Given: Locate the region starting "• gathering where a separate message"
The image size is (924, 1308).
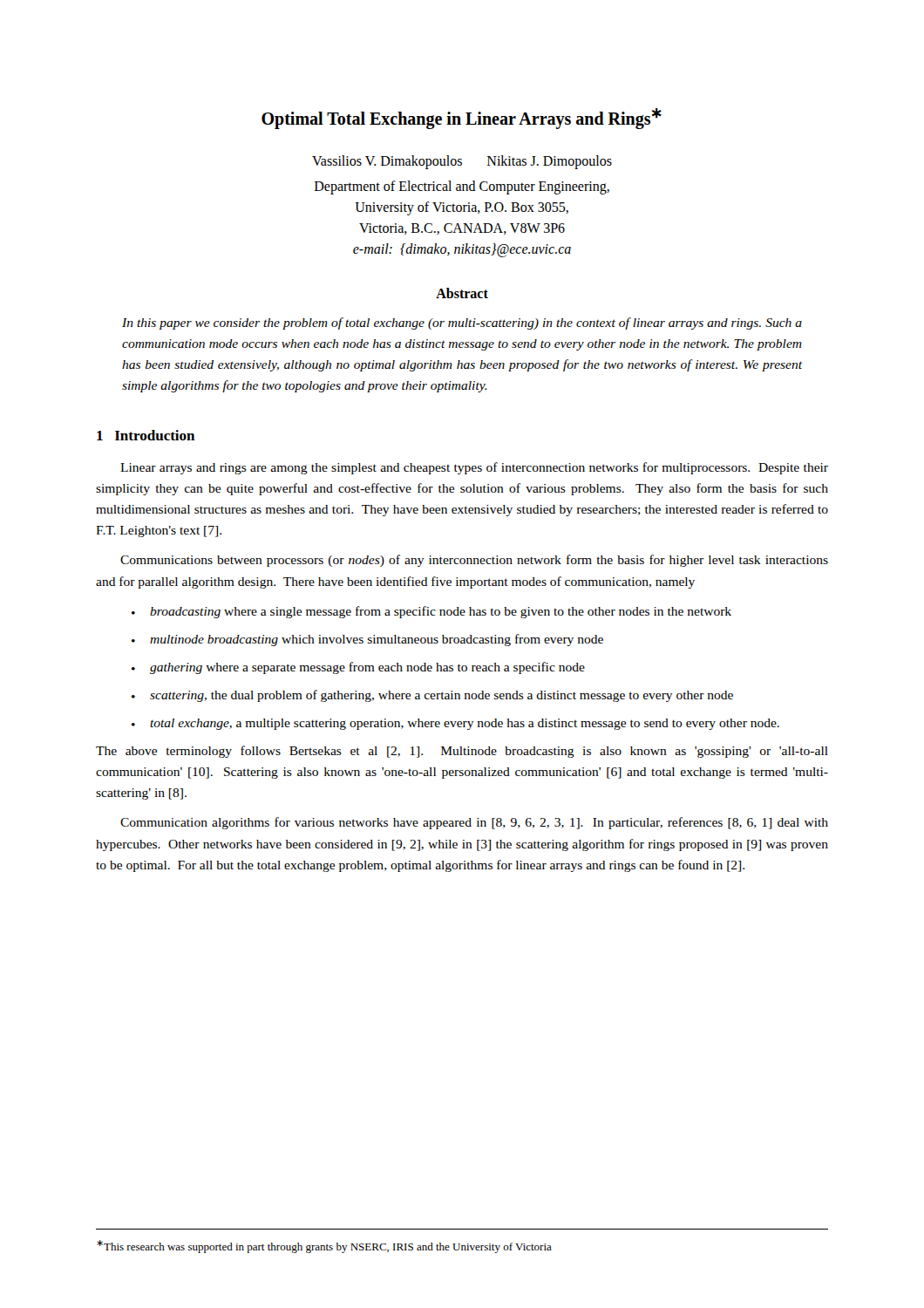Looking at the screenshot, I should (x=479, y=668).
